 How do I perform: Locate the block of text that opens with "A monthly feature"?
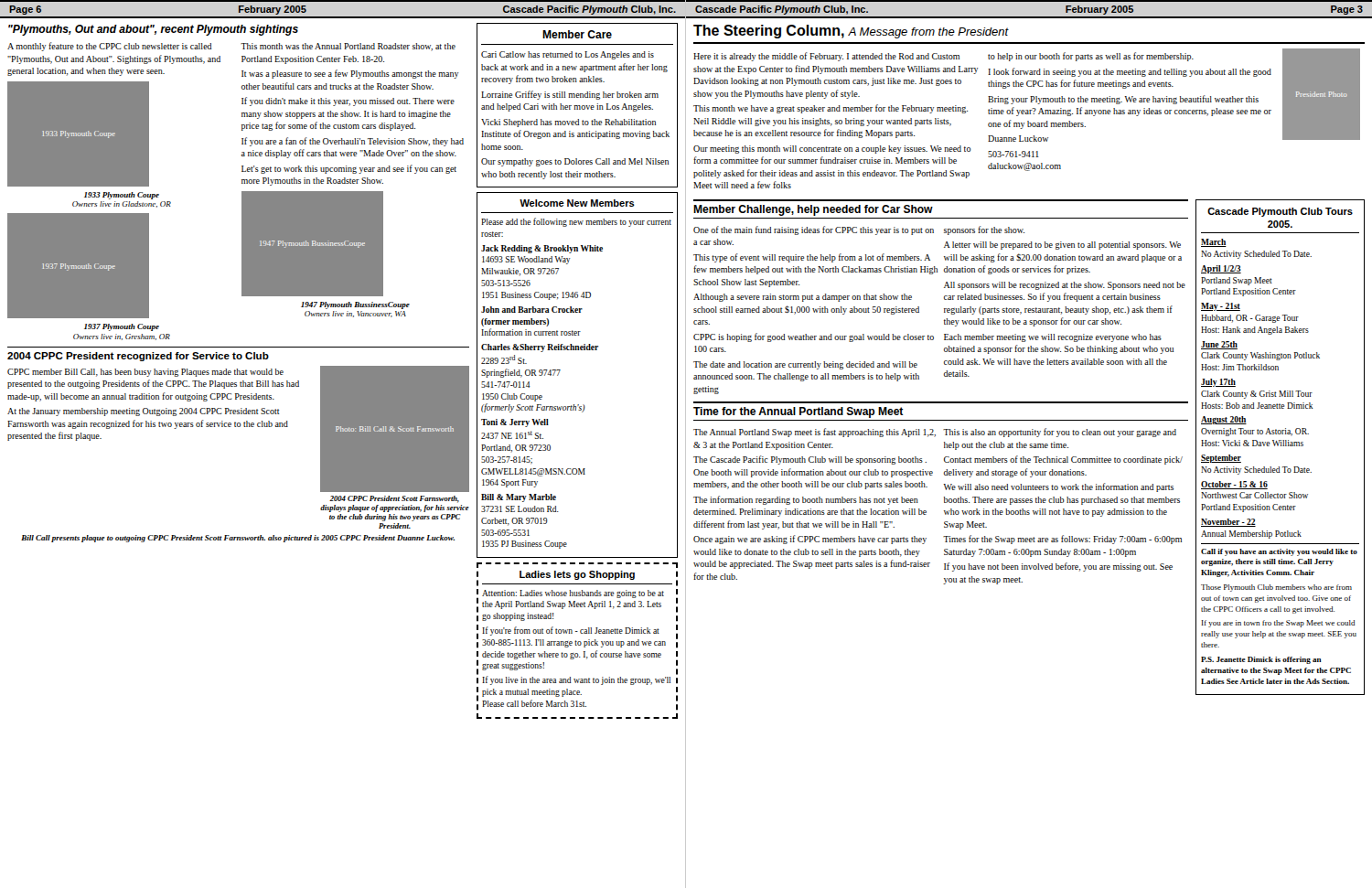click(121, 59)
